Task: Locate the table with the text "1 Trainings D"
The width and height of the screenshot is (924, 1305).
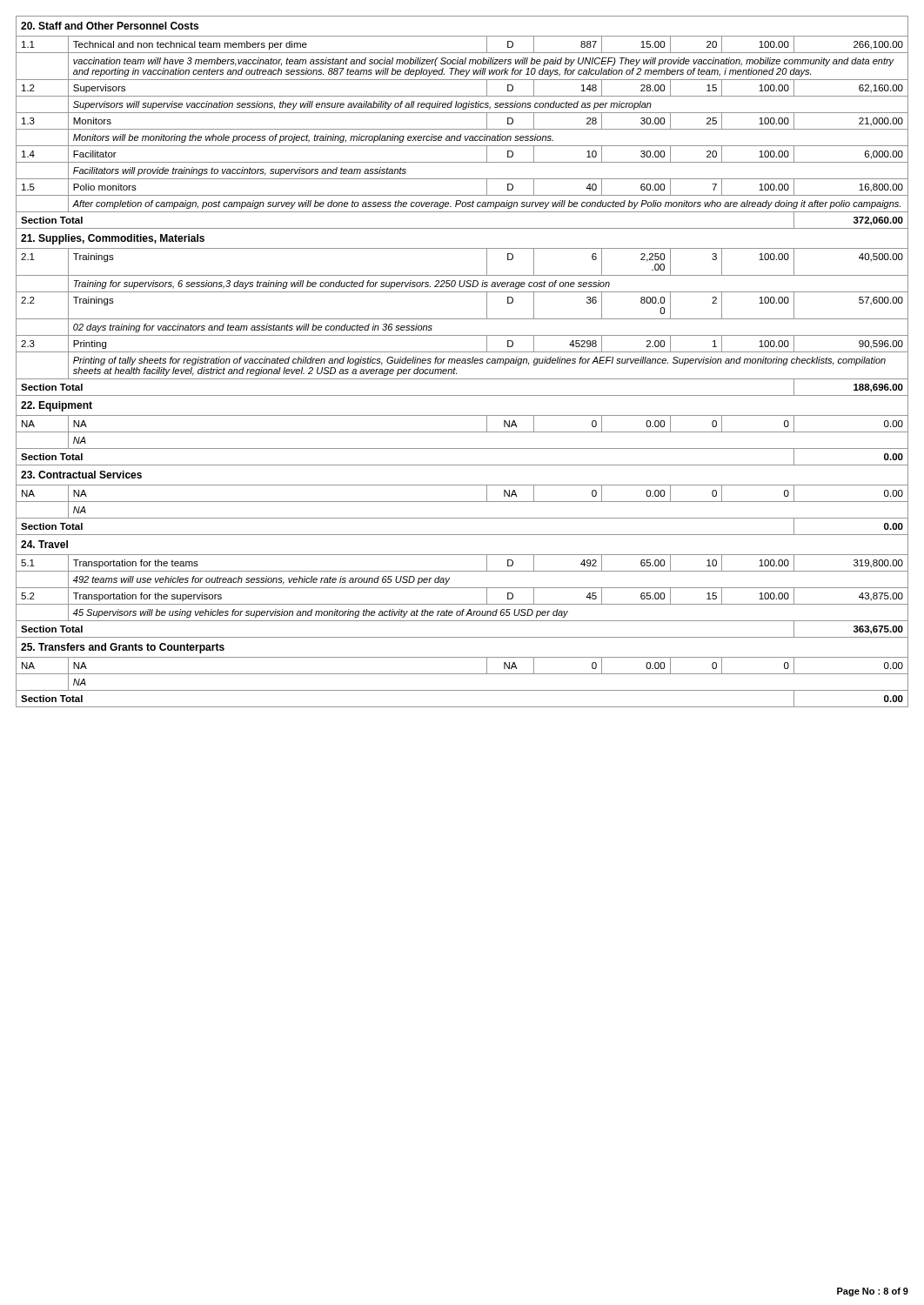Action: [462, 262]
